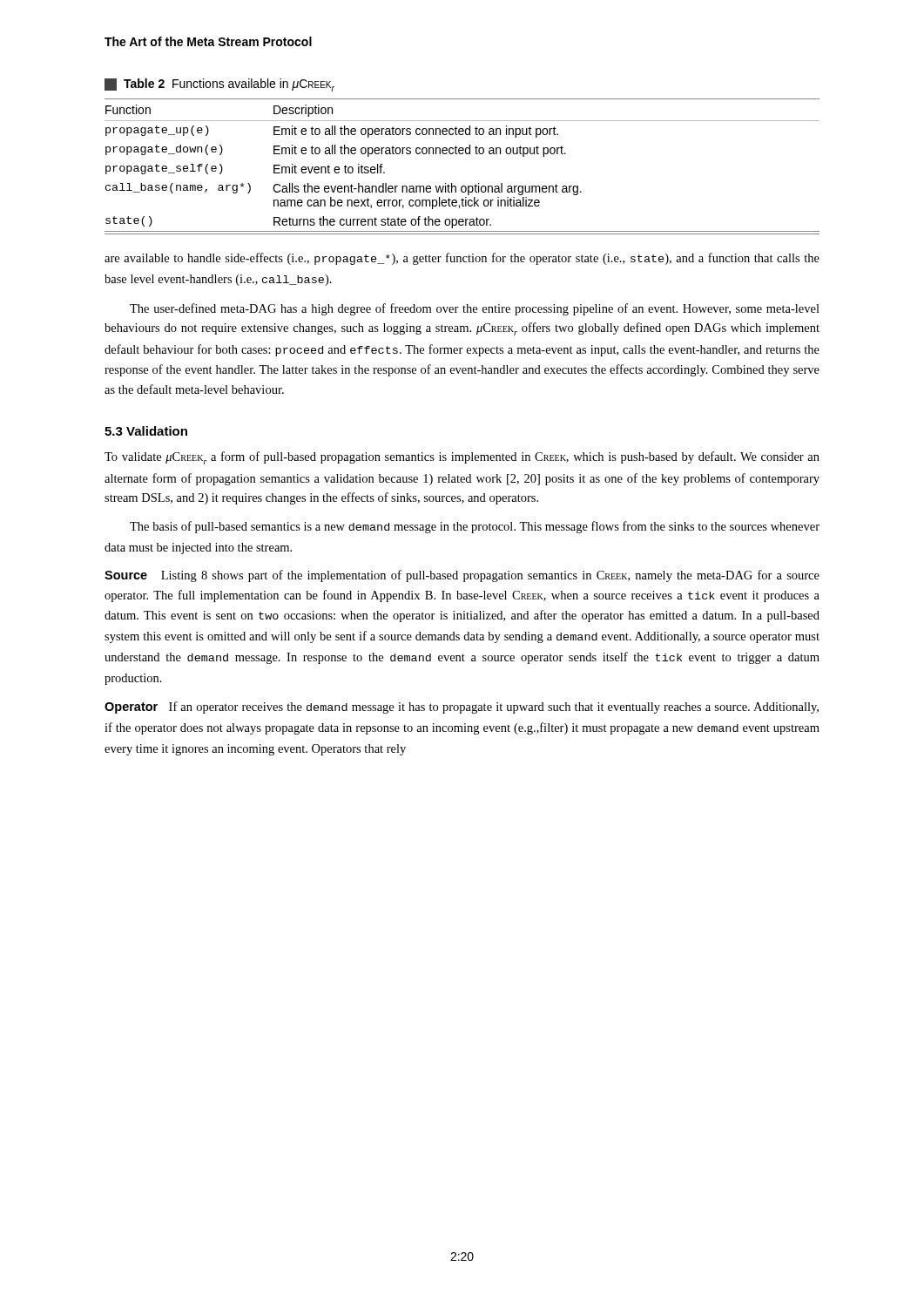Screen dimensions: 1307x924
Task: Locate the table with the text "Calls the event-handler name with"
Action: click(x=462, y=166)
